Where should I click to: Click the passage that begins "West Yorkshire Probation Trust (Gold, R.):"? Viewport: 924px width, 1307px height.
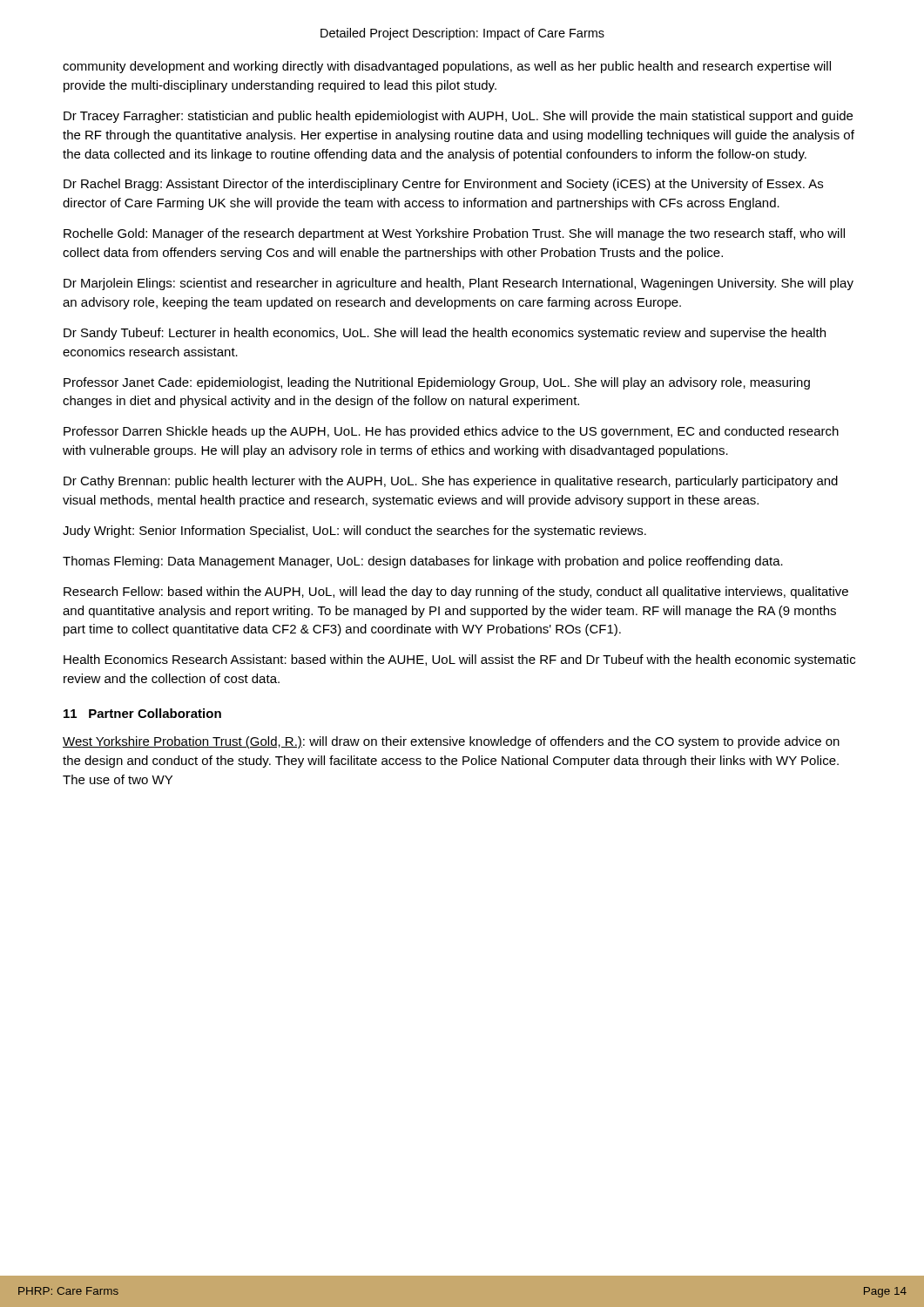(451, 760)
